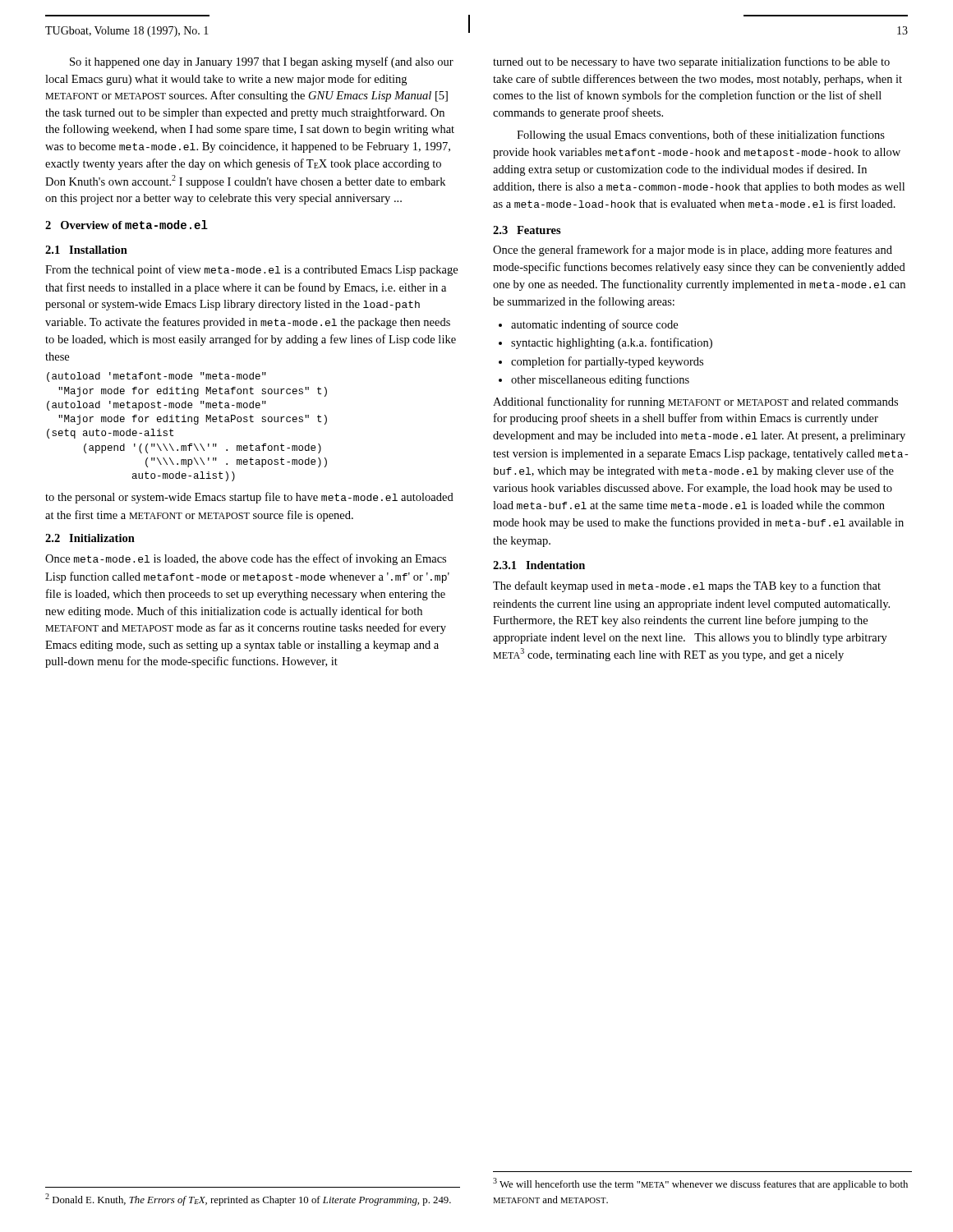This screenshot has width=953, height=1232.
Task: Select the text starting "Once the general framework for a"
Action: (x=702, y=276)
